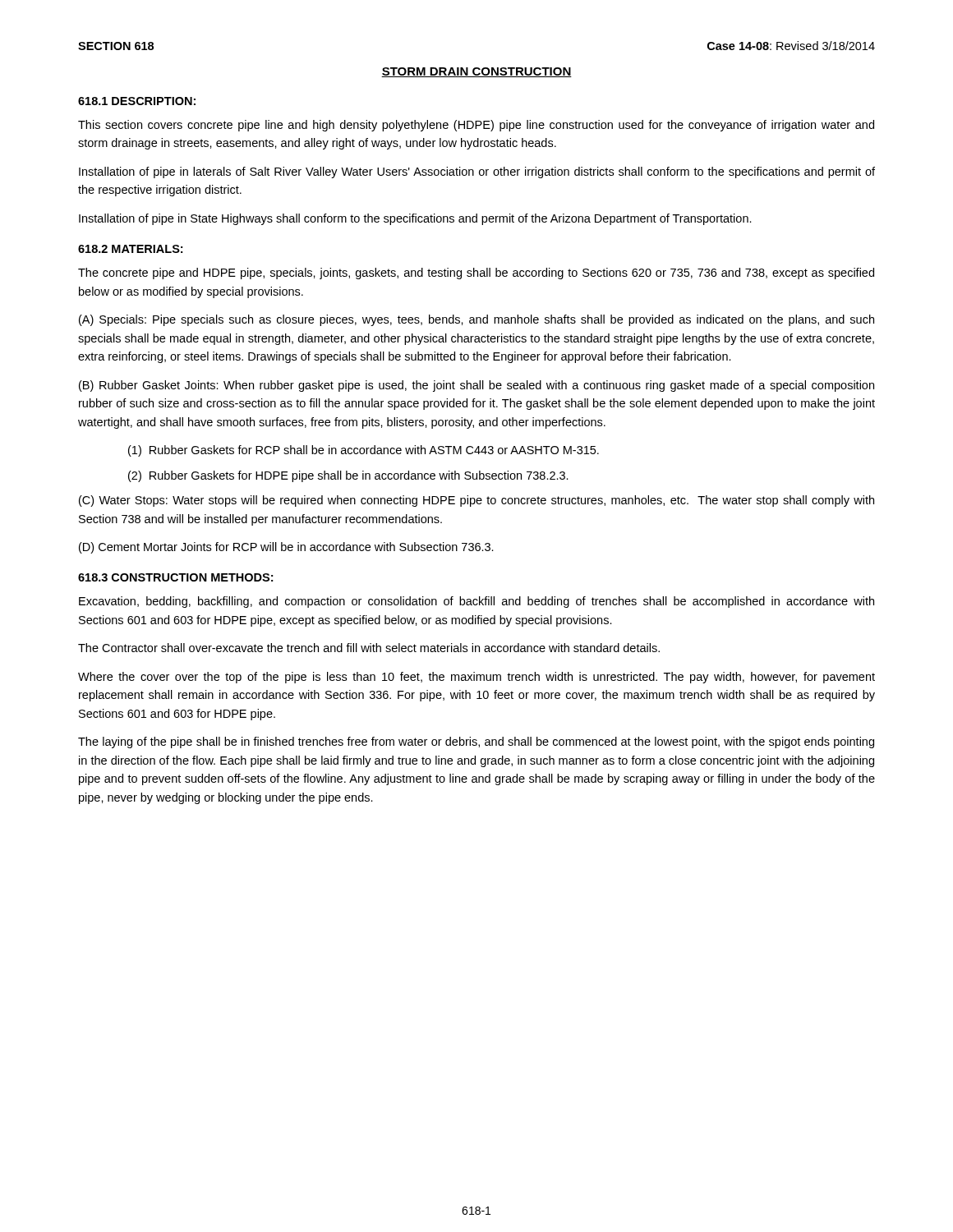Screen dimensions: 1232x953
Task: Find the block on this page that starts "The laying of the pipe shall be"
Action: tap(476, 770)
